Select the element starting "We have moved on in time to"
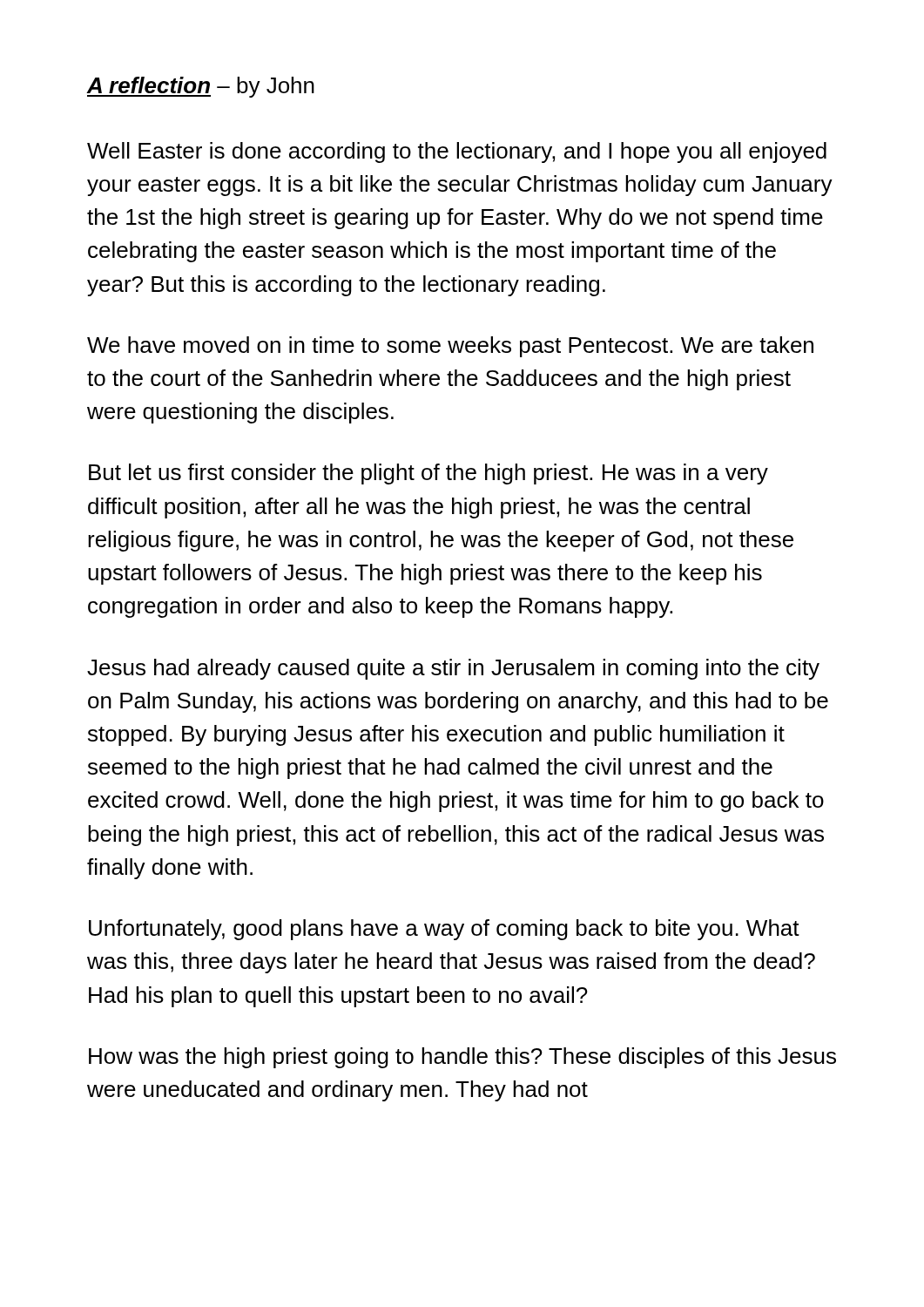The height and width of the screenshot is (1307, 924). [451, 378]
